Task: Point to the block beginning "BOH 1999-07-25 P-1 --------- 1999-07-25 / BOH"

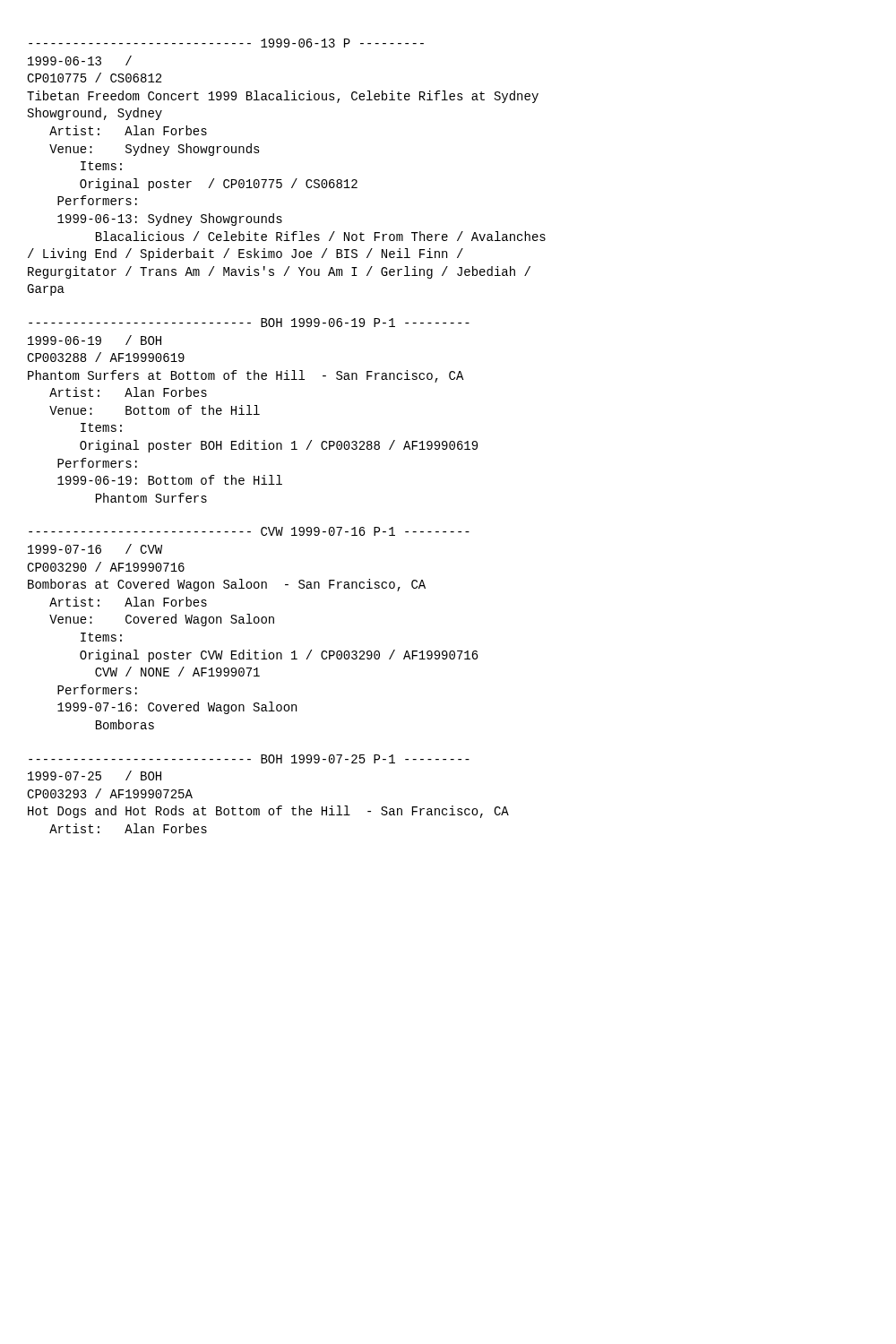Action: [x=249, y=759]
